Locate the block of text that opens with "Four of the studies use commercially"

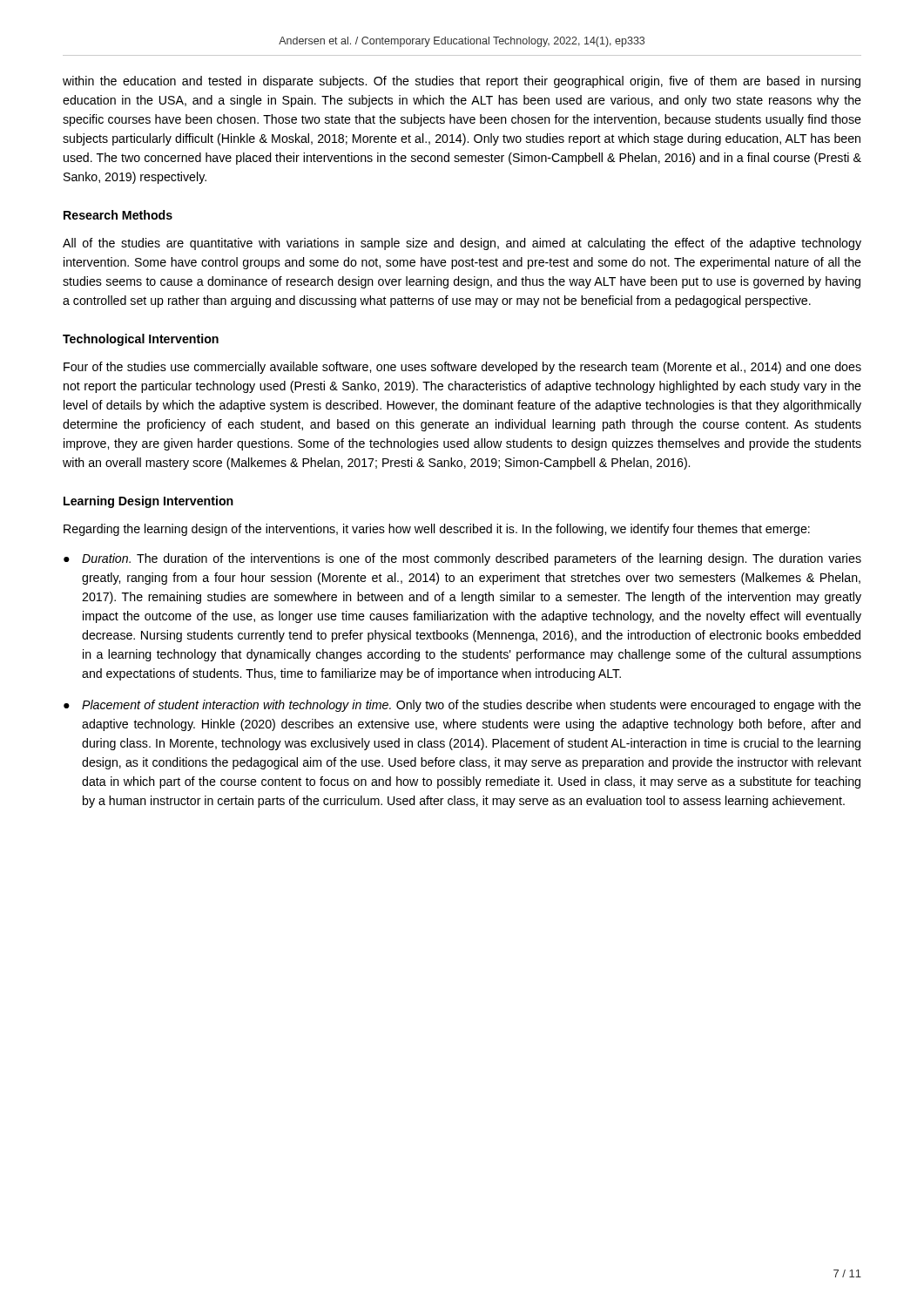462,415
